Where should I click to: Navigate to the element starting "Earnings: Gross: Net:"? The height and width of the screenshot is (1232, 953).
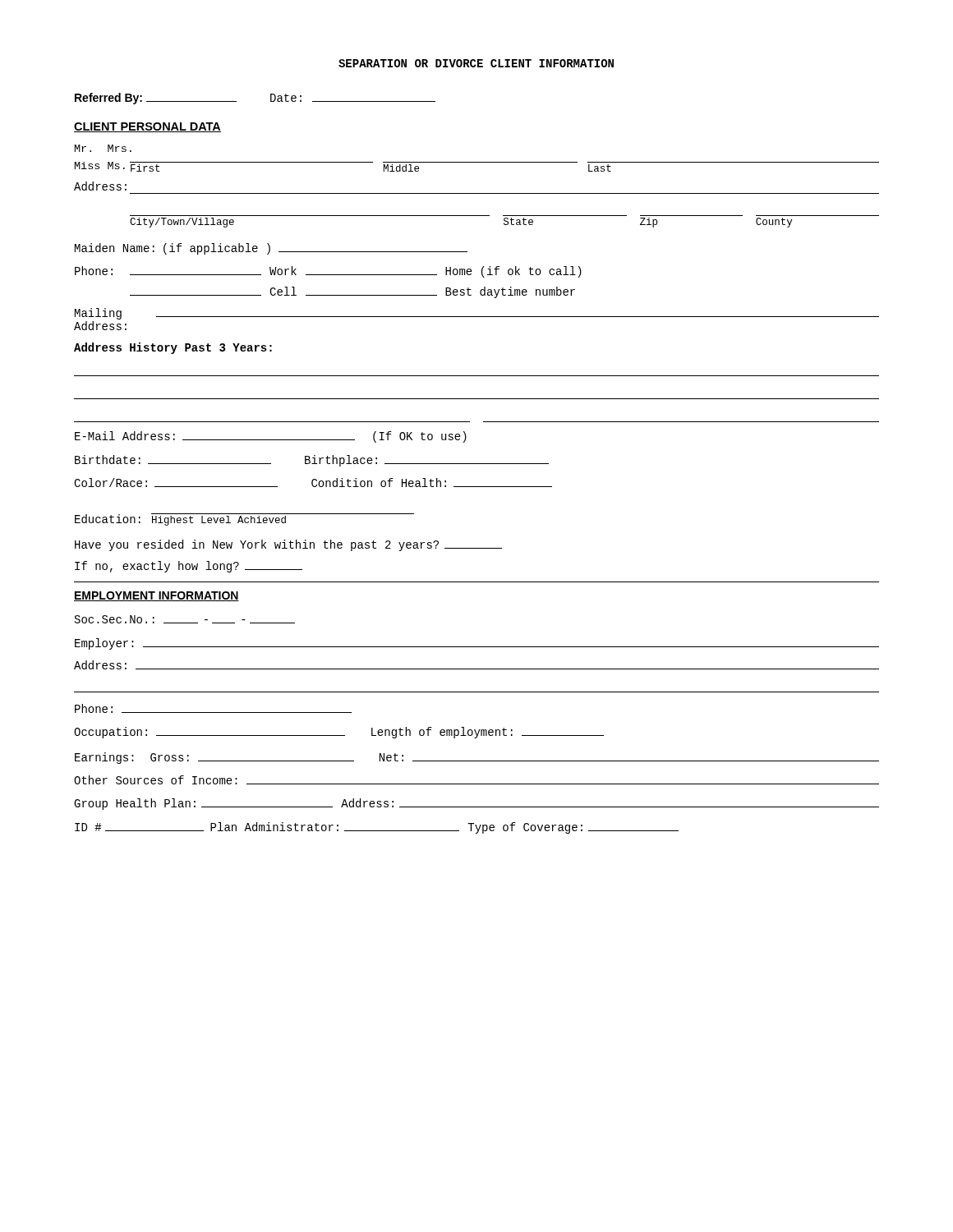476,756
